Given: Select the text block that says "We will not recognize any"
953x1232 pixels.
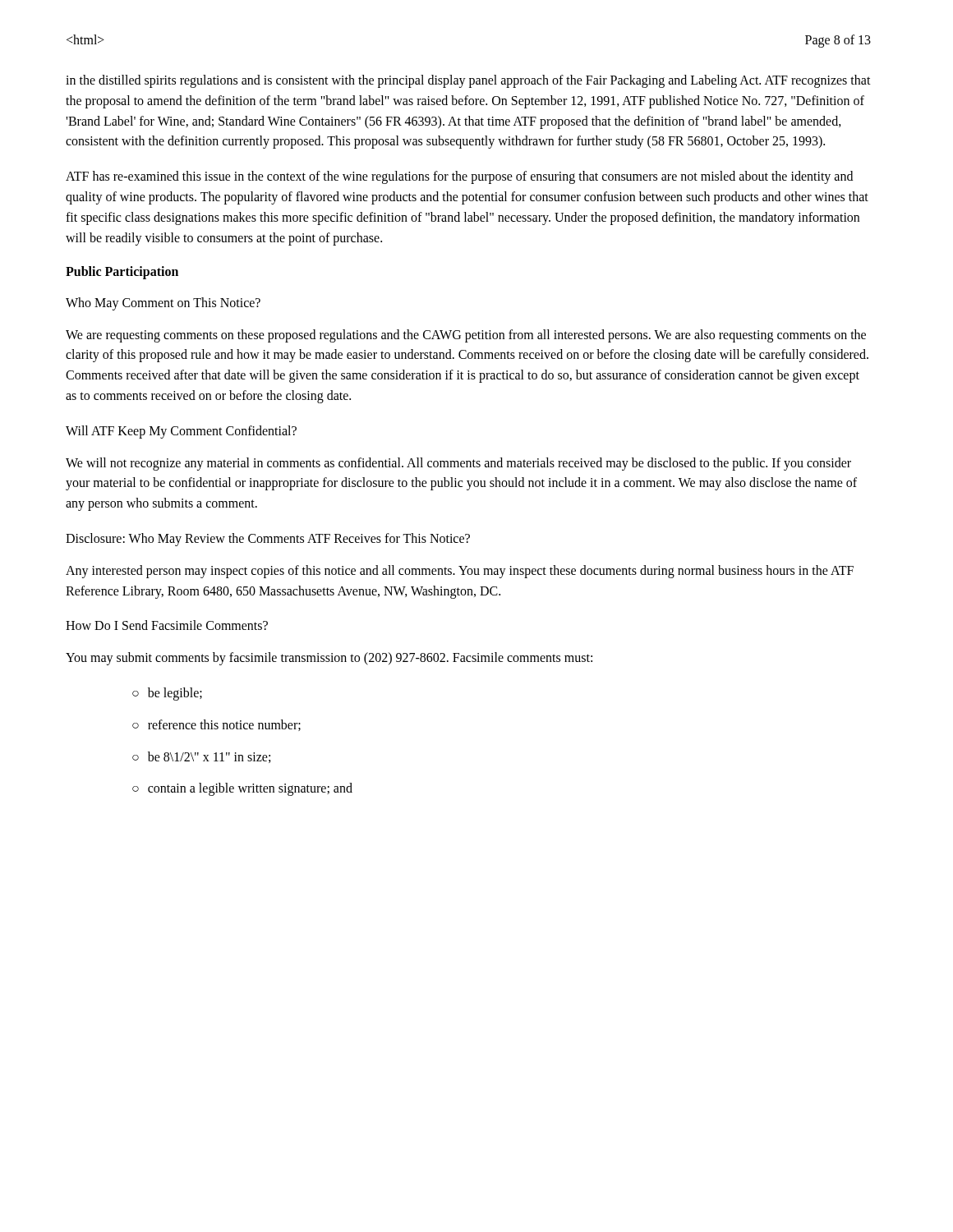Looking at the screenshot, I should (461, 483).
